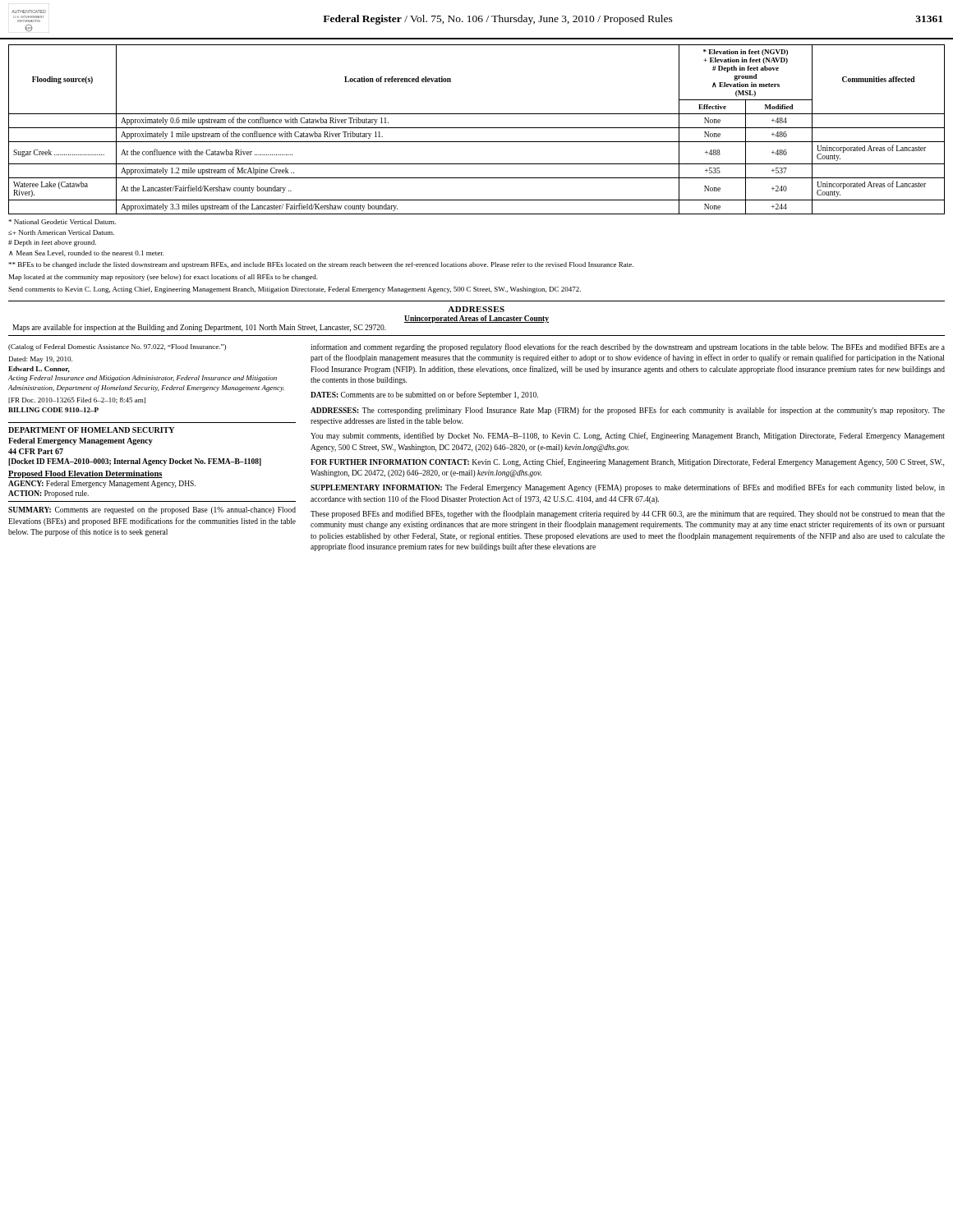Image resolution: width=953 pixels, height=1232 pixels.
Task: Locate the text block that says "You may submit comments,"
Action: (x=628, y=442)
